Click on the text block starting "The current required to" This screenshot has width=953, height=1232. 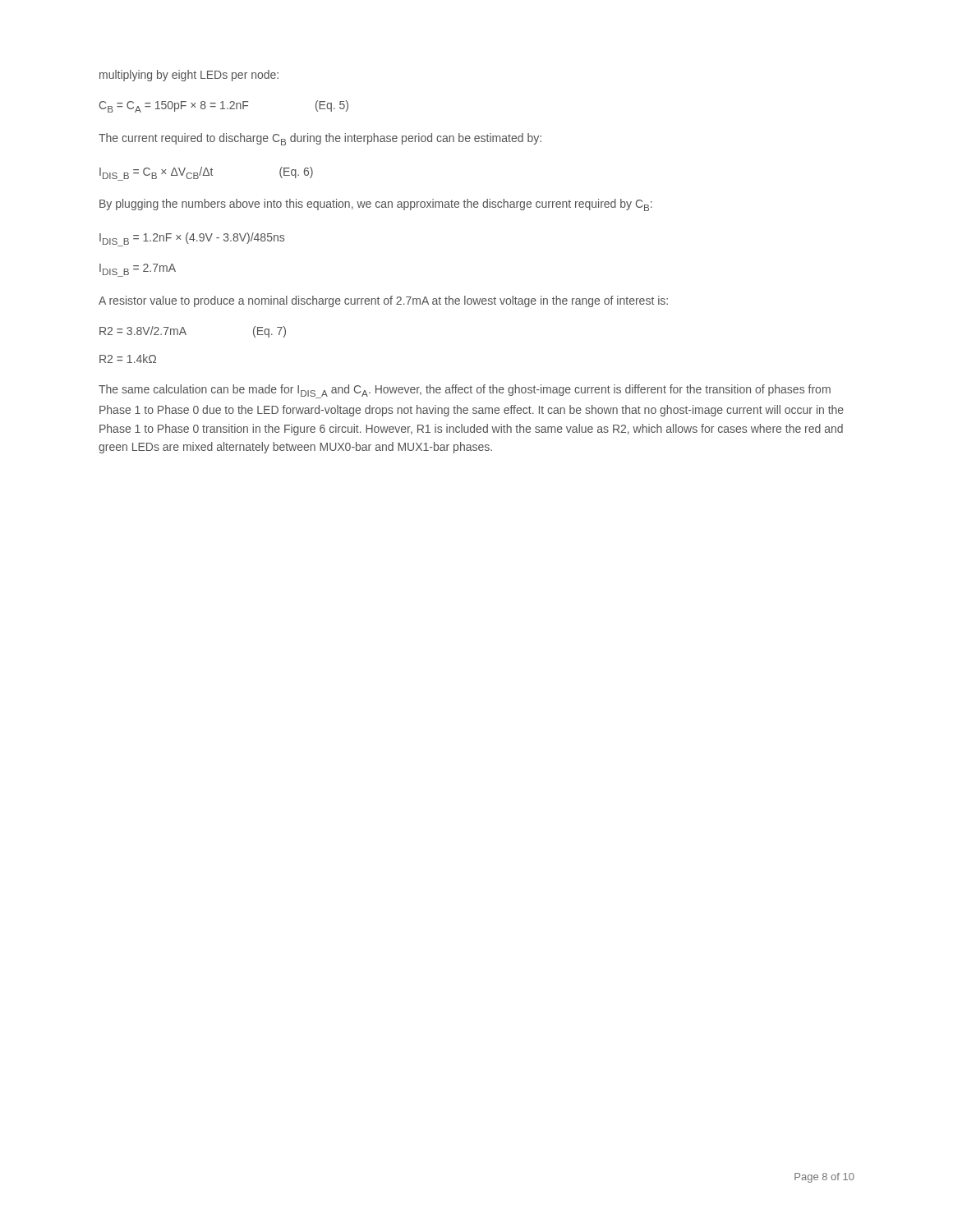(x=320, y=139)
